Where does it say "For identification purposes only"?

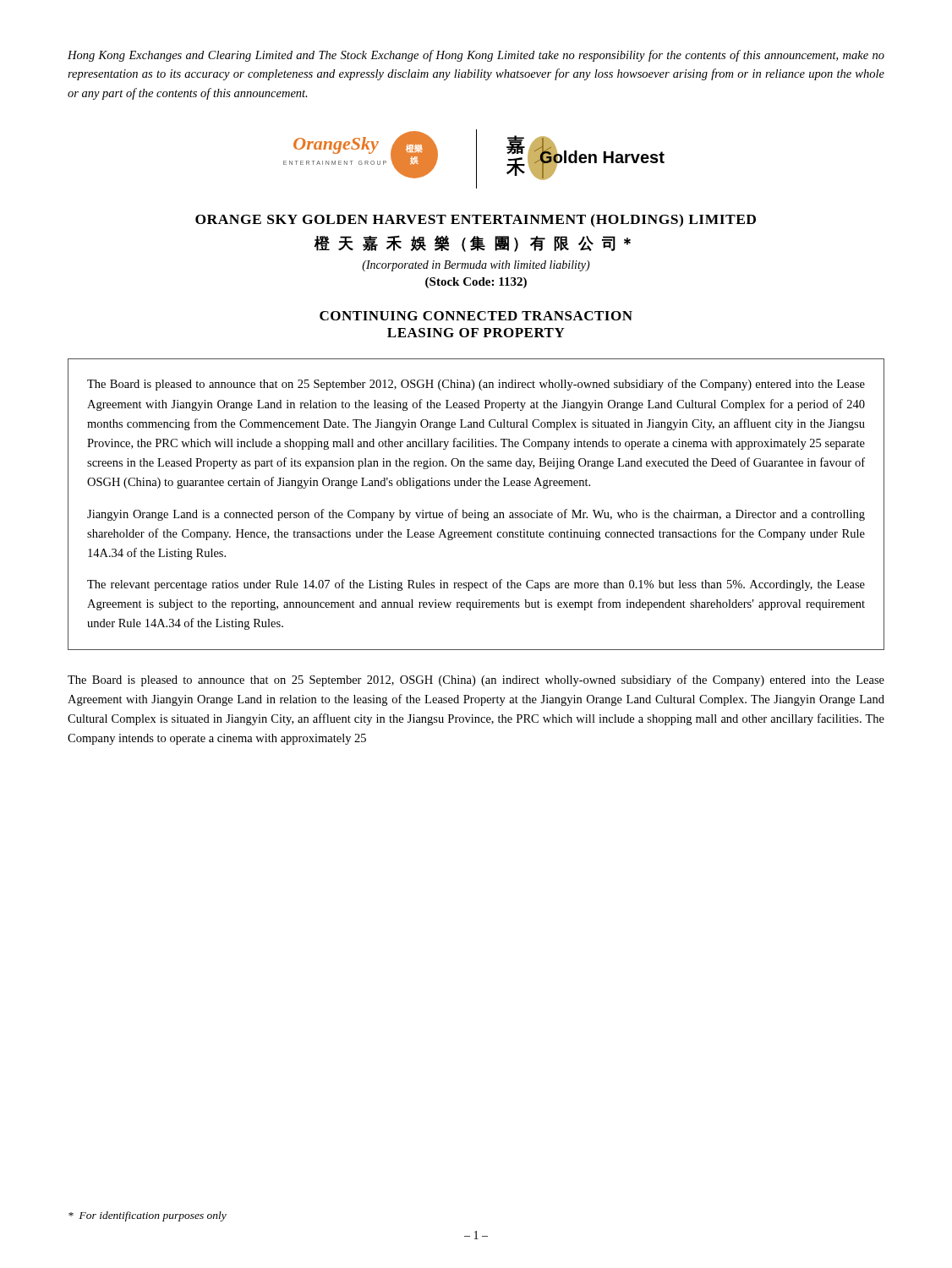pos(147,1215)
